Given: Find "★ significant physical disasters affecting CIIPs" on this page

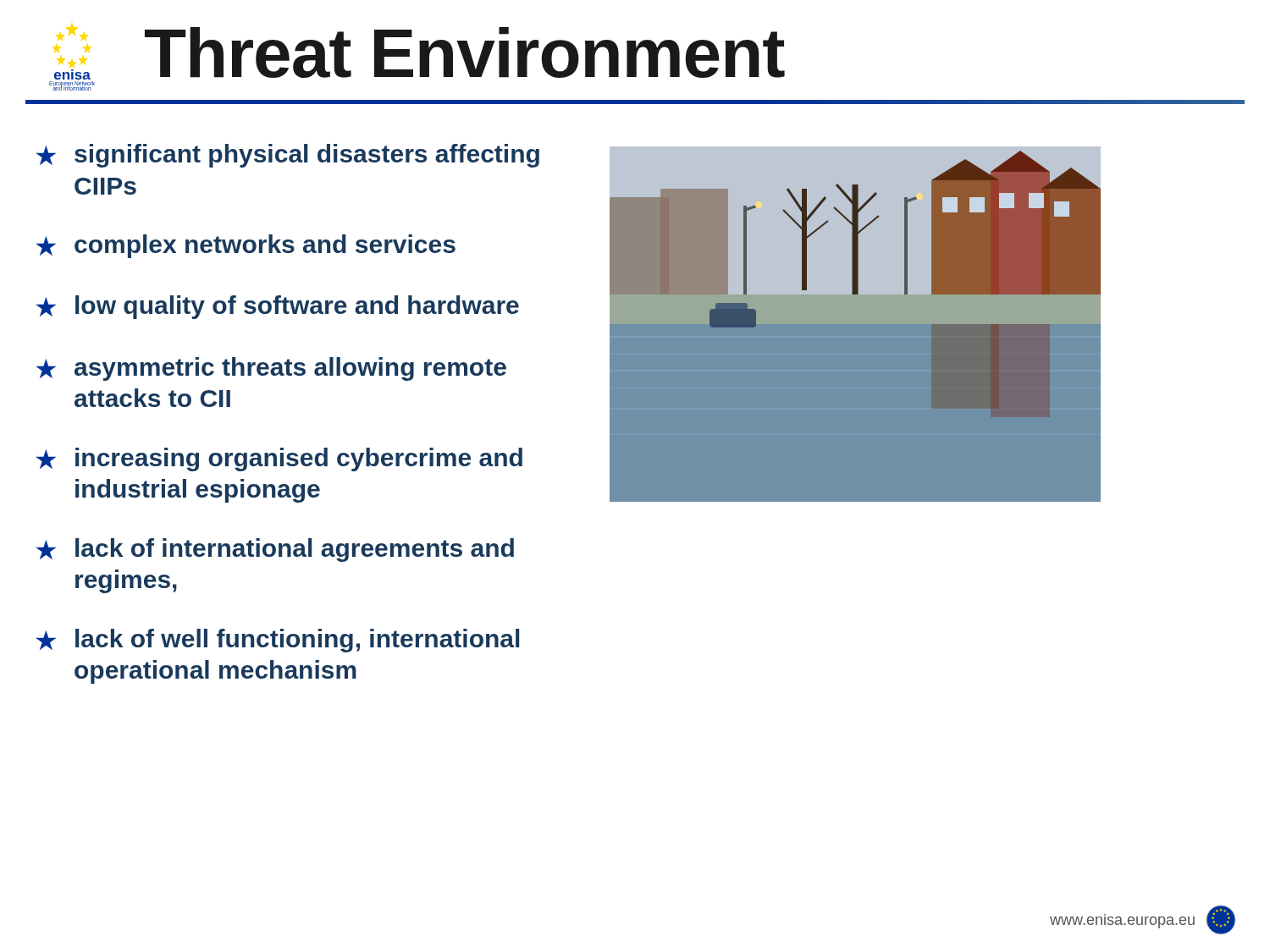Looking at the screenshot, I should [x=305, y=170].
